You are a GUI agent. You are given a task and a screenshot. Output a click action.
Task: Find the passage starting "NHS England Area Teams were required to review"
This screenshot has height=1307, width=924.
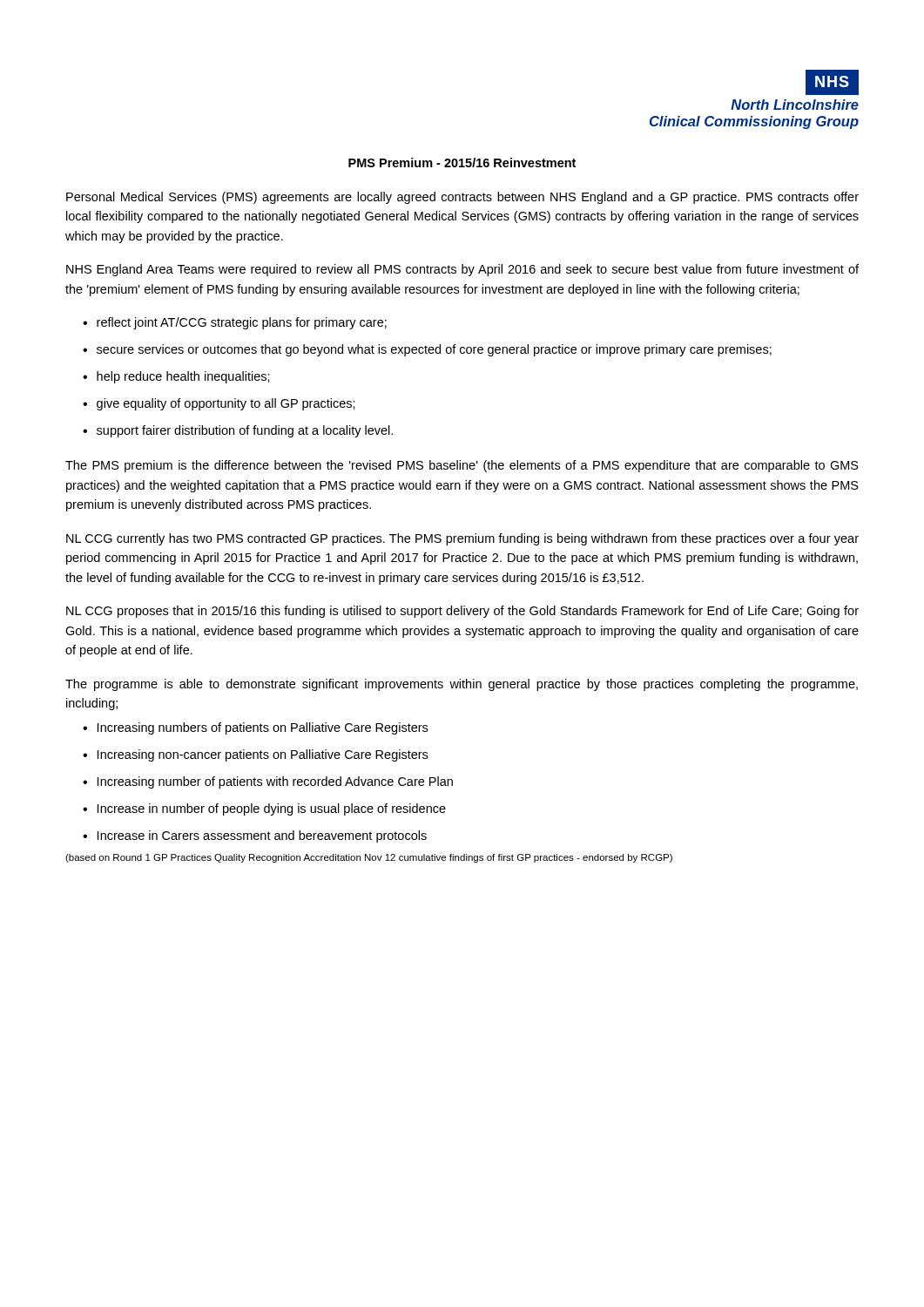click(462, 279)
